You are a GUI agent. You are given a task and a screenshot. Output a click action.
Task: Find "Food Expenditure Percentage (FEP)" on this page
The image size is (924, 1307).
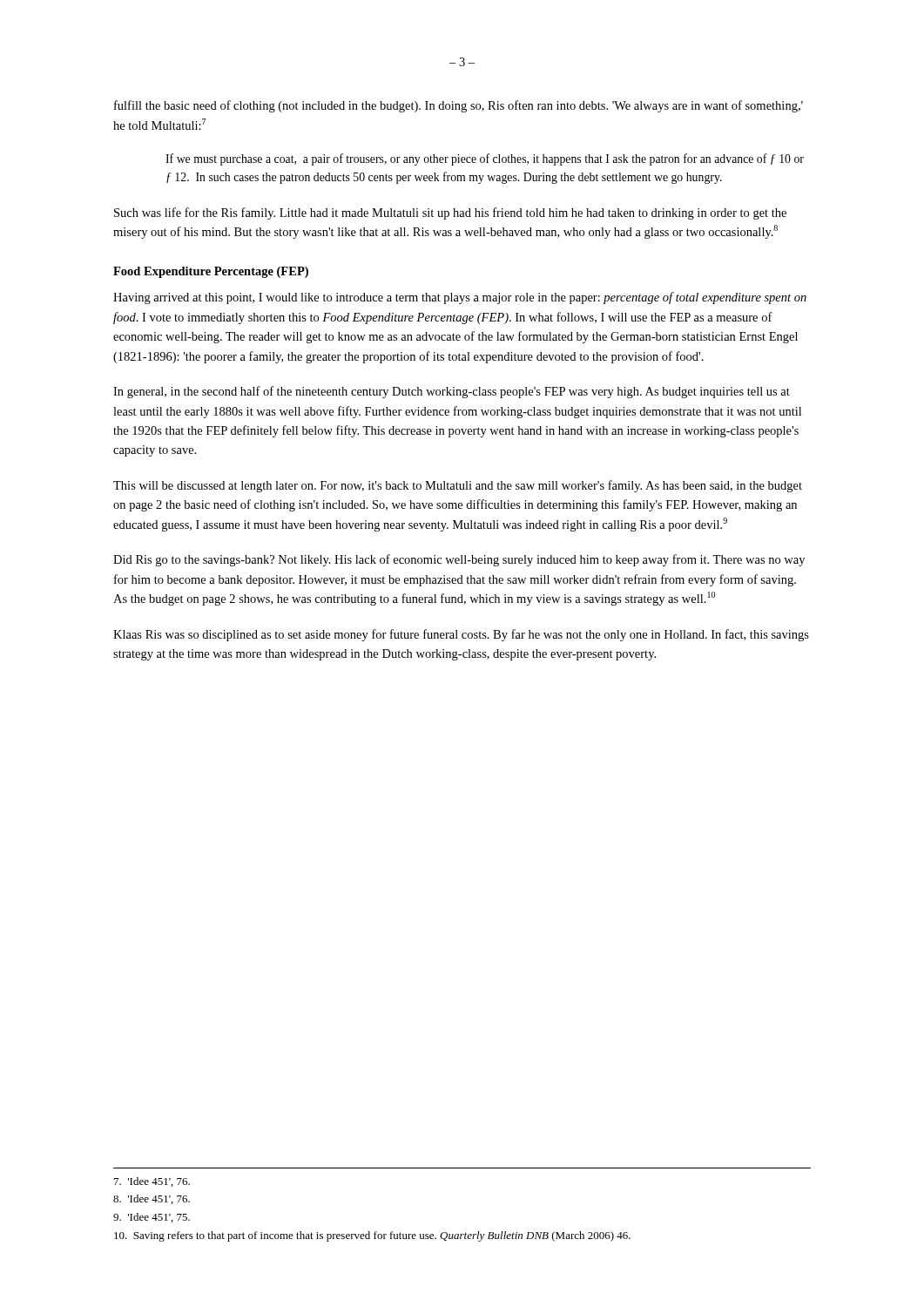click(211, 271)
